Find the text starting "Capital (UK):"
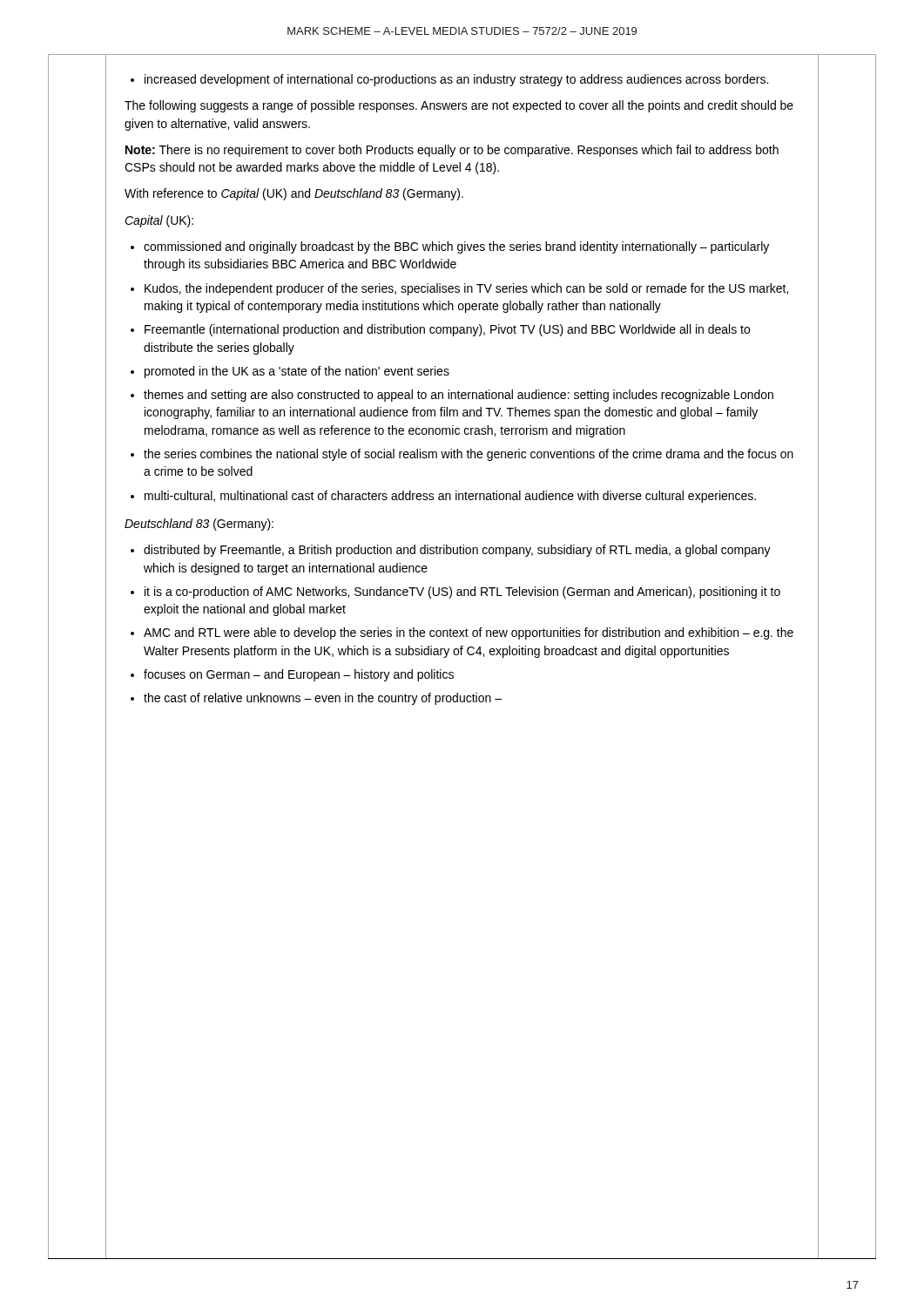The height and width of the screenshot is (1307, 924). point(159,221)
